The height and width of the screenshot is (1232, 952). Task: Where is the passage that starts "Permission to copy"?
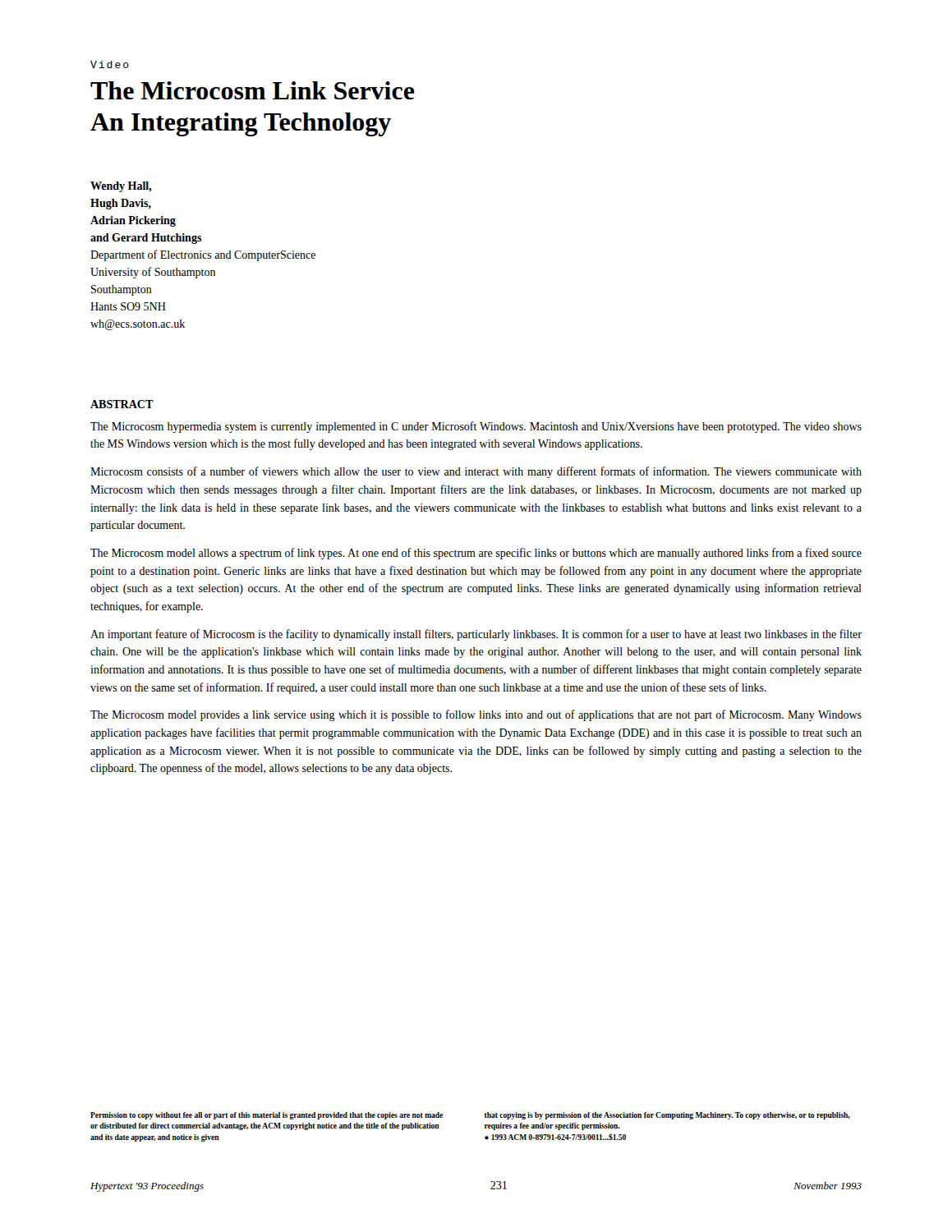(x=476, y=1127)
